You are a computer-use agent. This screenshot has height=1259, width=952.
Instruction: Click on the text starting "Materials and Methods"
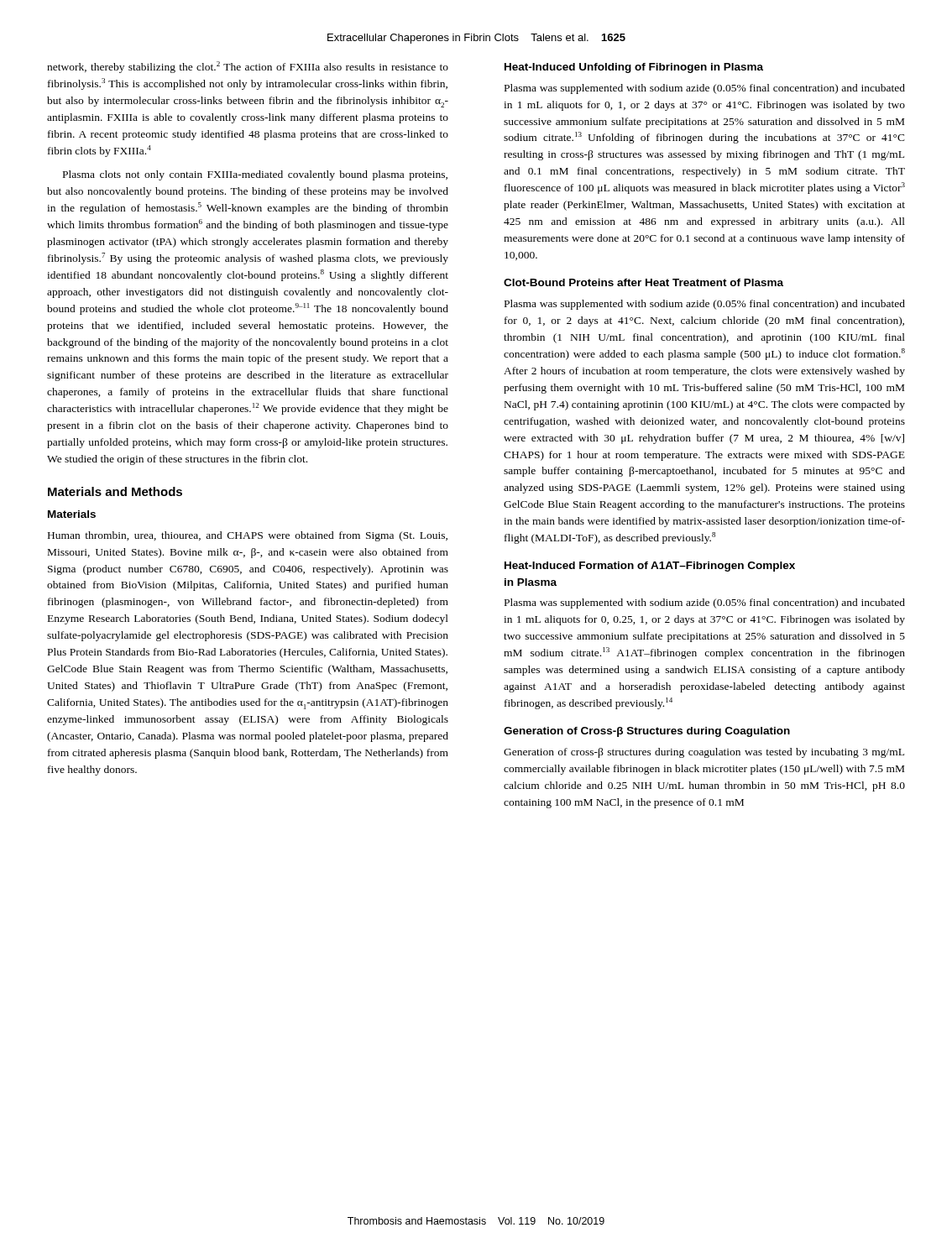tap(115, 492)
